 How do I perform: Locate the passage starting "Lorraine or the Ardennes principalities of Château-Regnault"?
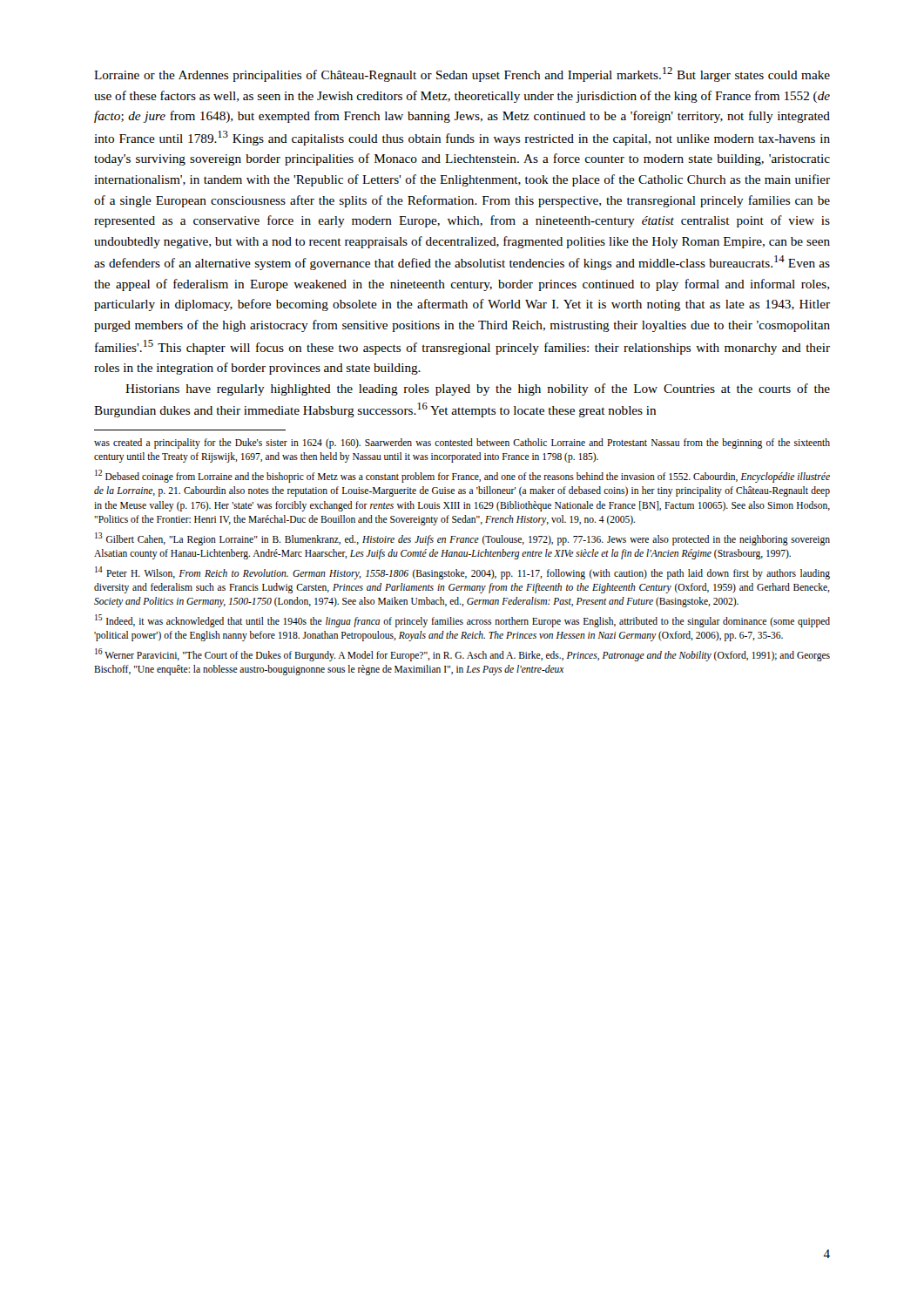(462, 242)
